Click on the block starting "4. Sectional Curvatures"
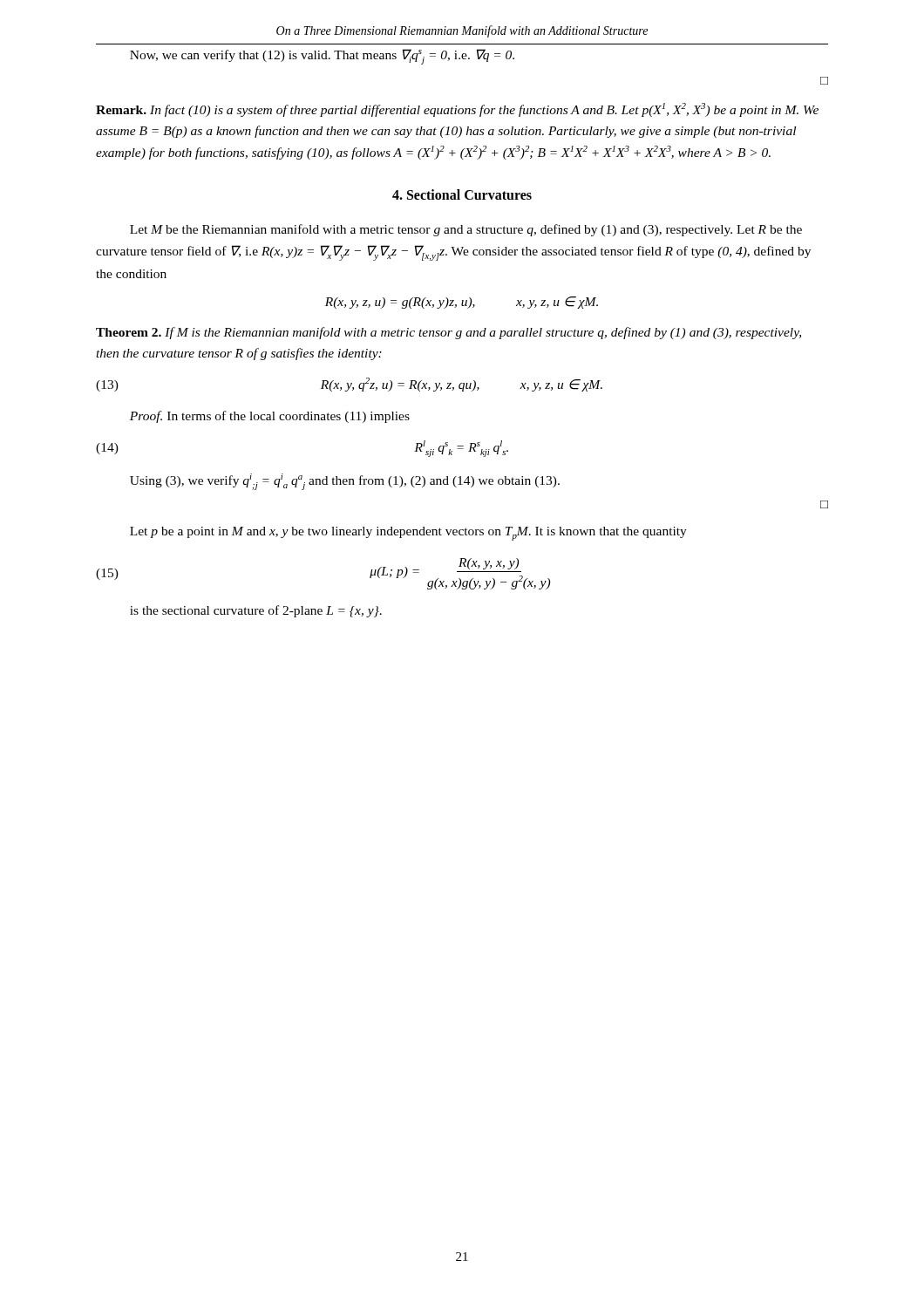 tap(462, 195)
